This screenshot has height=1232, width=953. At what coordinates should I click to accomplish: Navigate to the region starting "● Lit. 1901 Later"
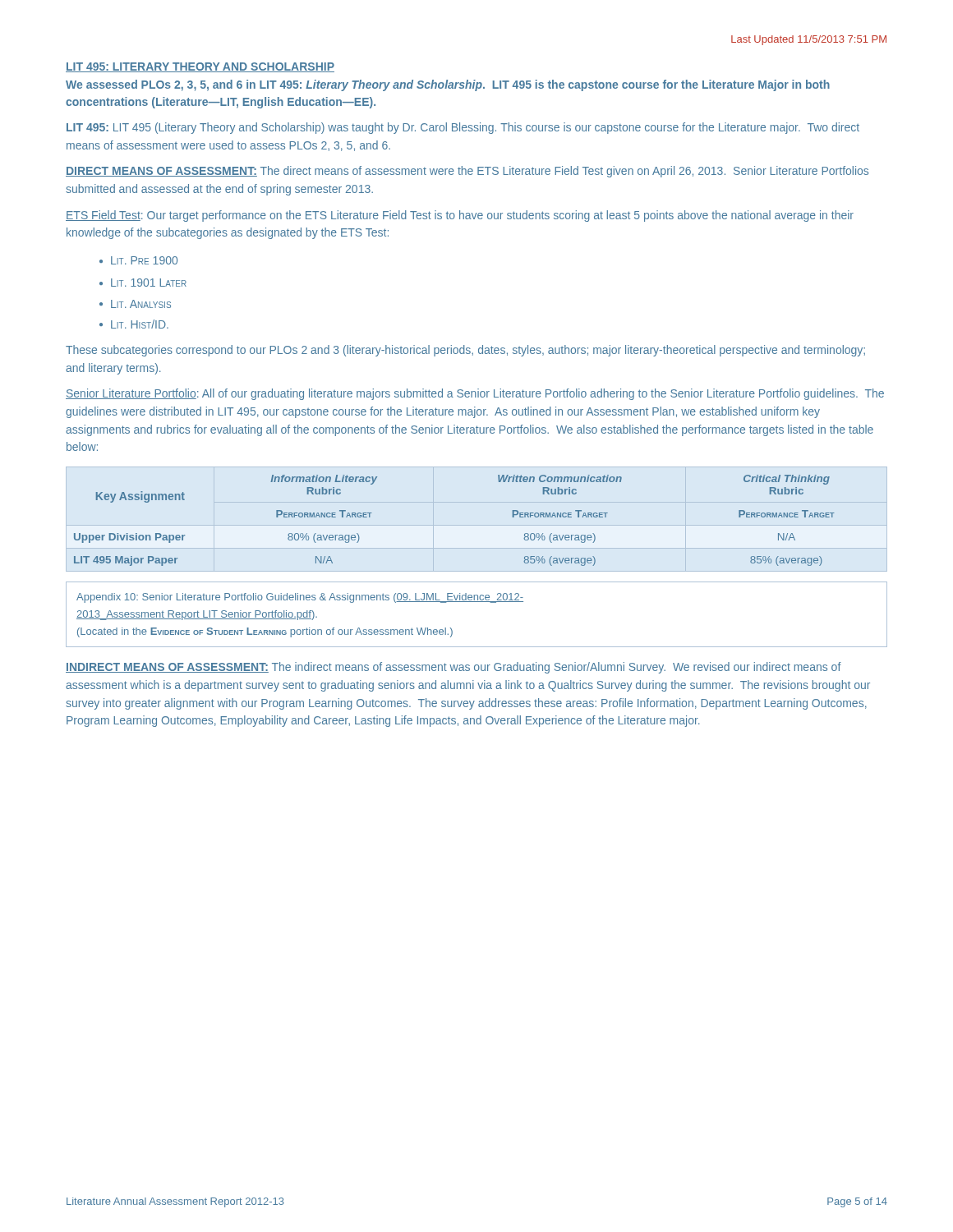click(143, 283)
